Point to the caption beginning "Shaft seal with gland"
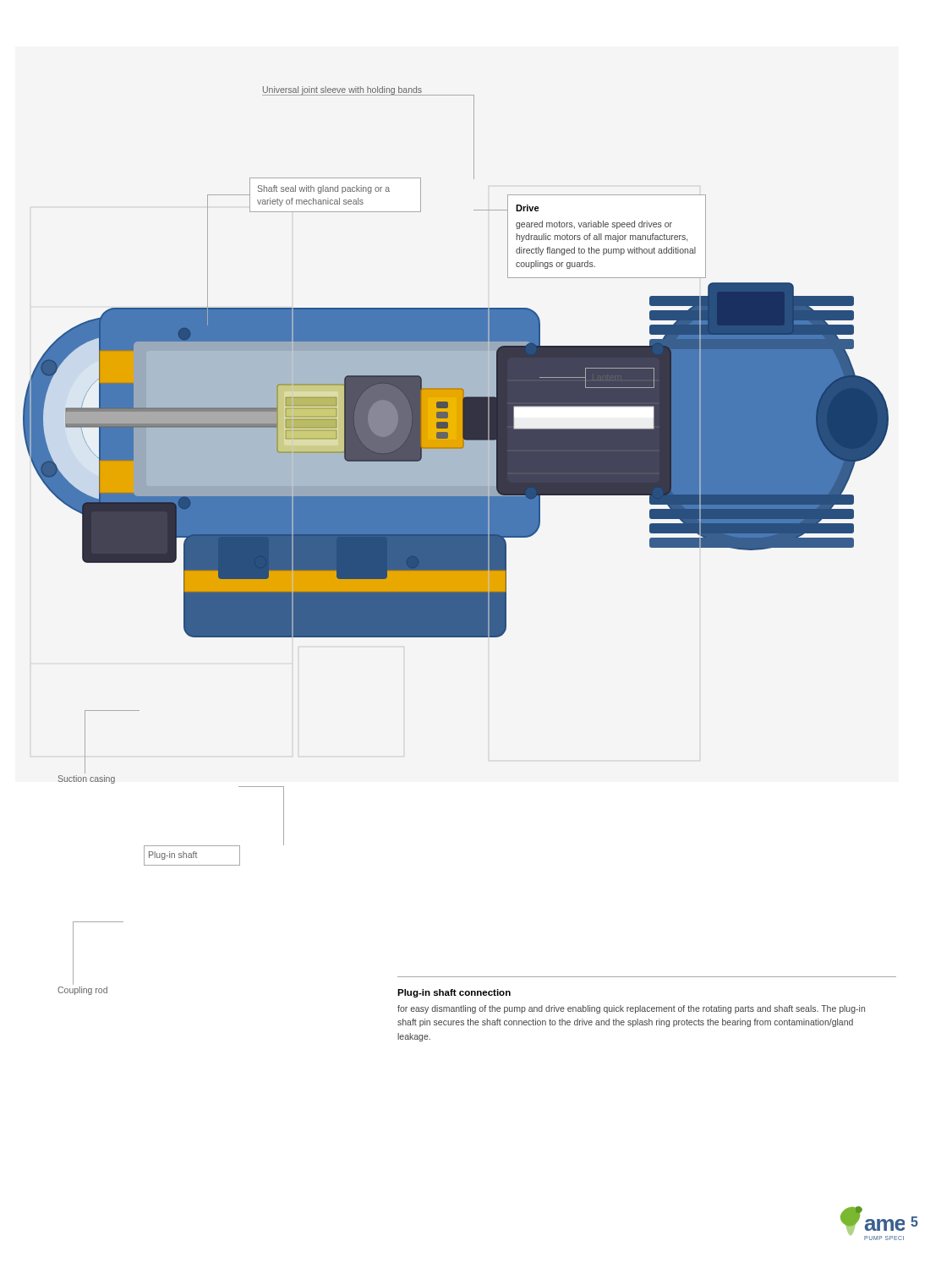The height and width of the screenshot is (1268, 952). (x=323, y=195)
